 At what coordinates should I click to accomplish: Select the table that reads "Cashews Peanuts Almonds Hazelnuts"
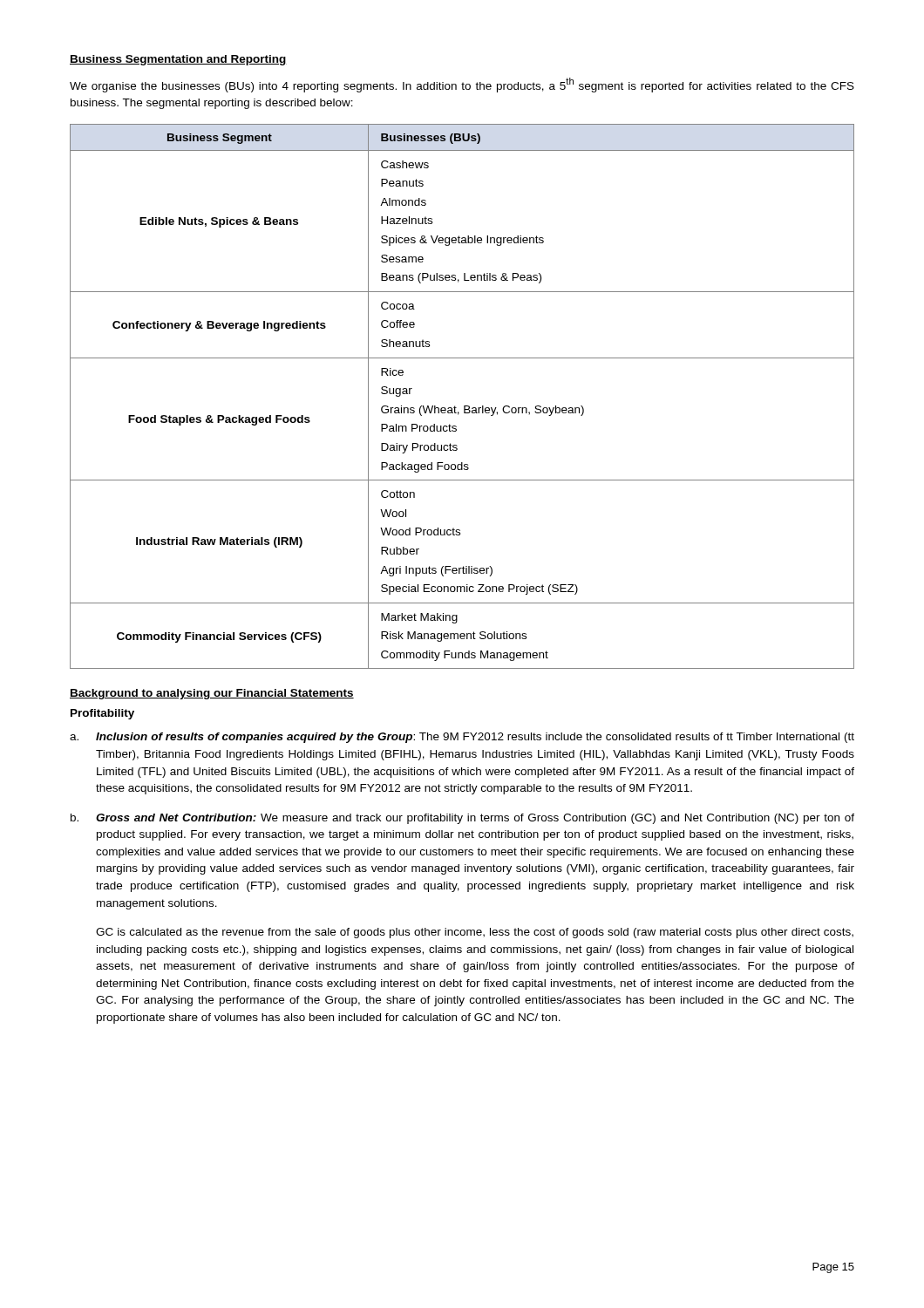(x=462, y=396)
